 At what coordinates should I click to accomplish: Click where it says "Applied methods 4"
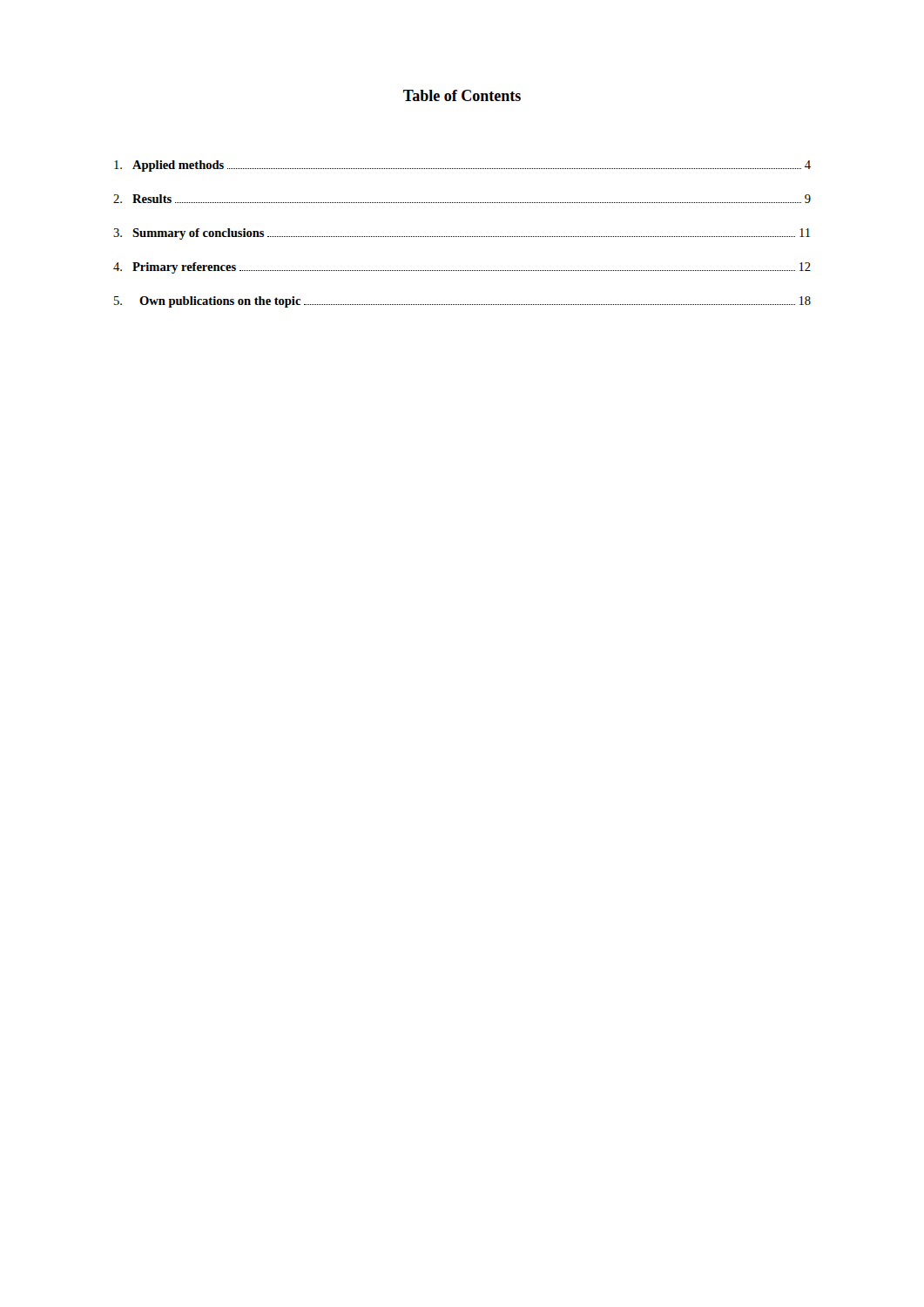[462, 165]
